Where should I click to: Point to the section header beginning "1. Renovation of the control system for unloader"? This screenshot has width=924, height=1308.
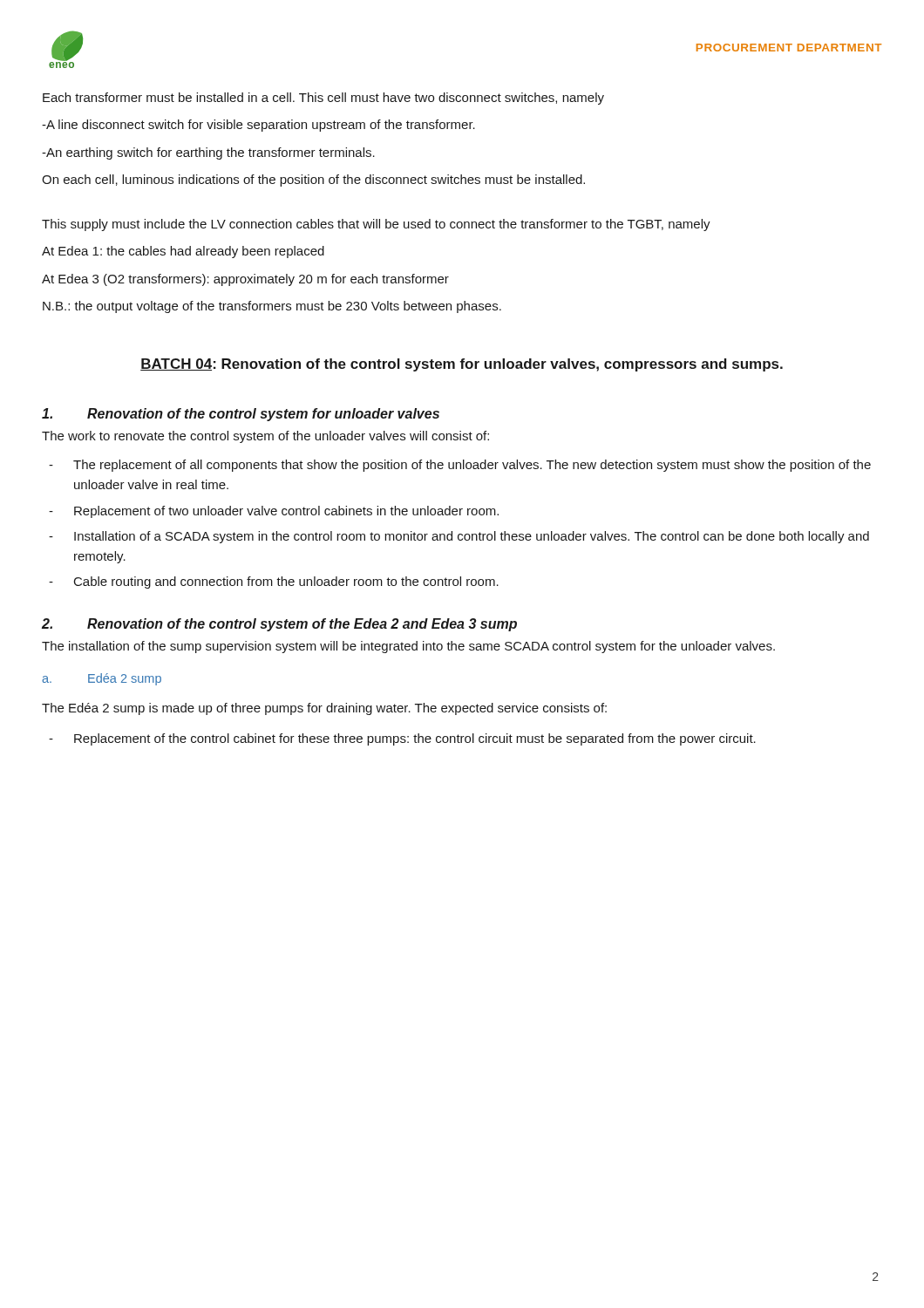point(241,415)
